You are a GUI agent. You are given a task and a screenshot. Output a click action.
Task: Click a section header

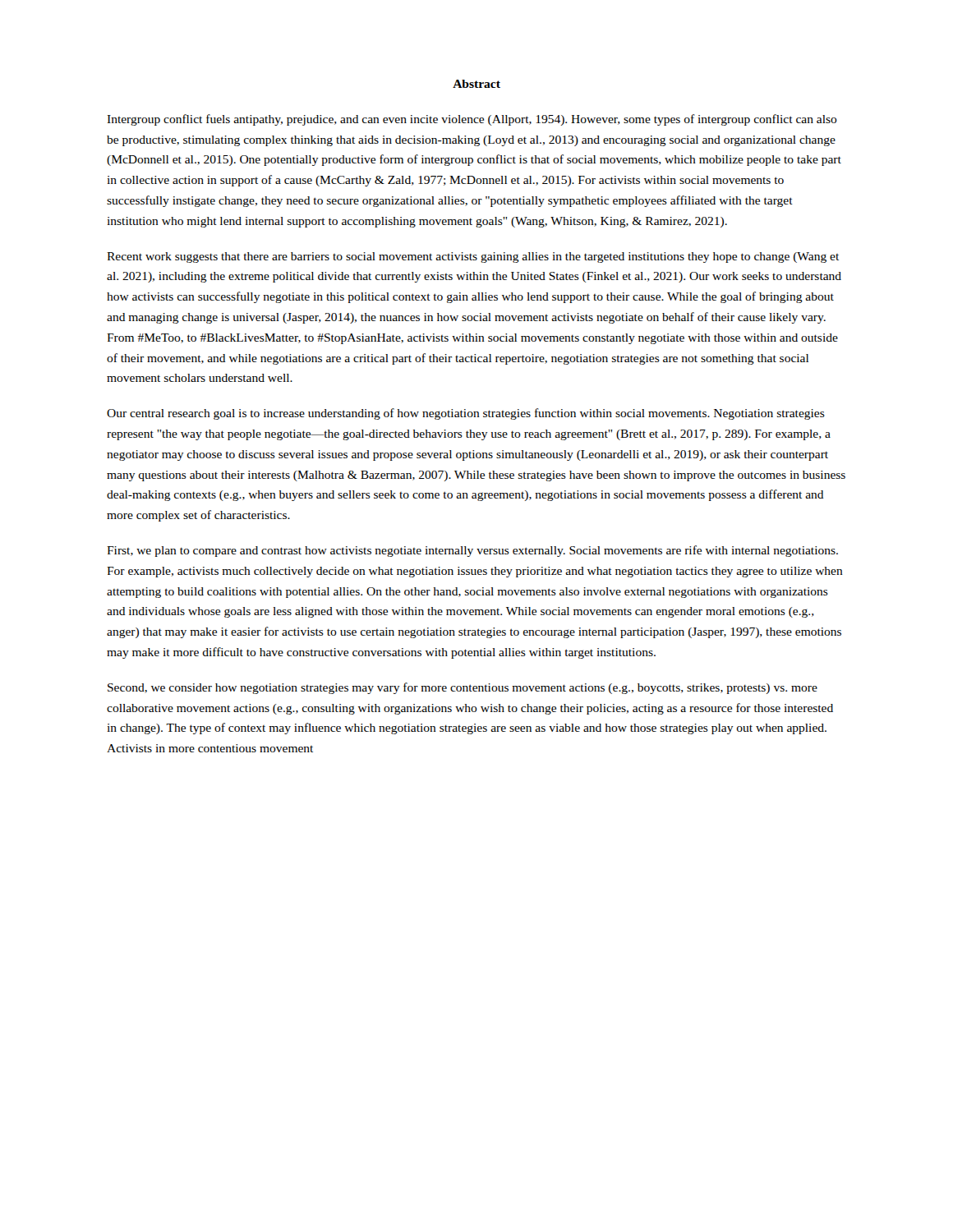pos(476,83)
